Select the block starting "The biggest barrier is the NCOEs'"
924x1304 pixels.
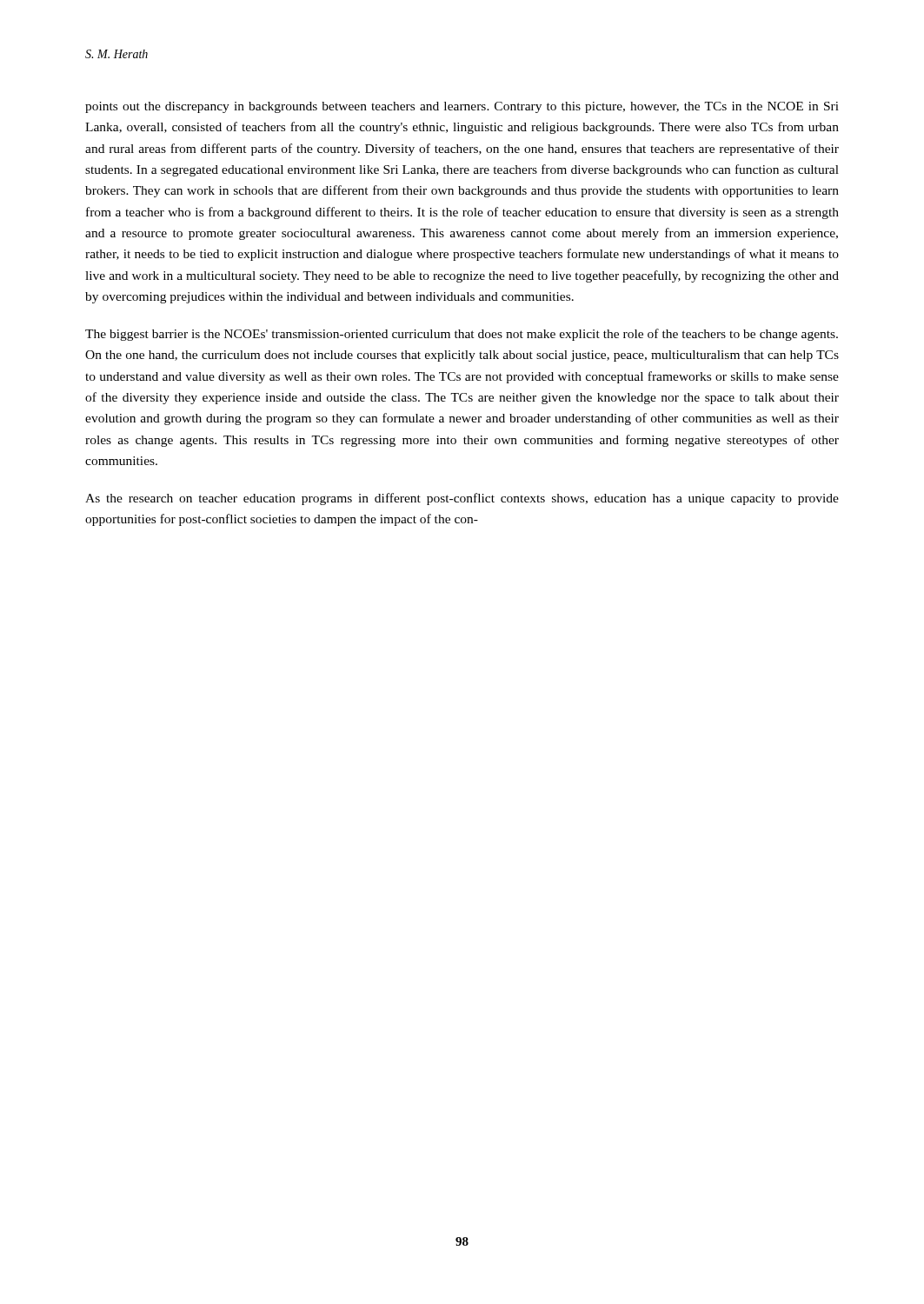point(462,397)
